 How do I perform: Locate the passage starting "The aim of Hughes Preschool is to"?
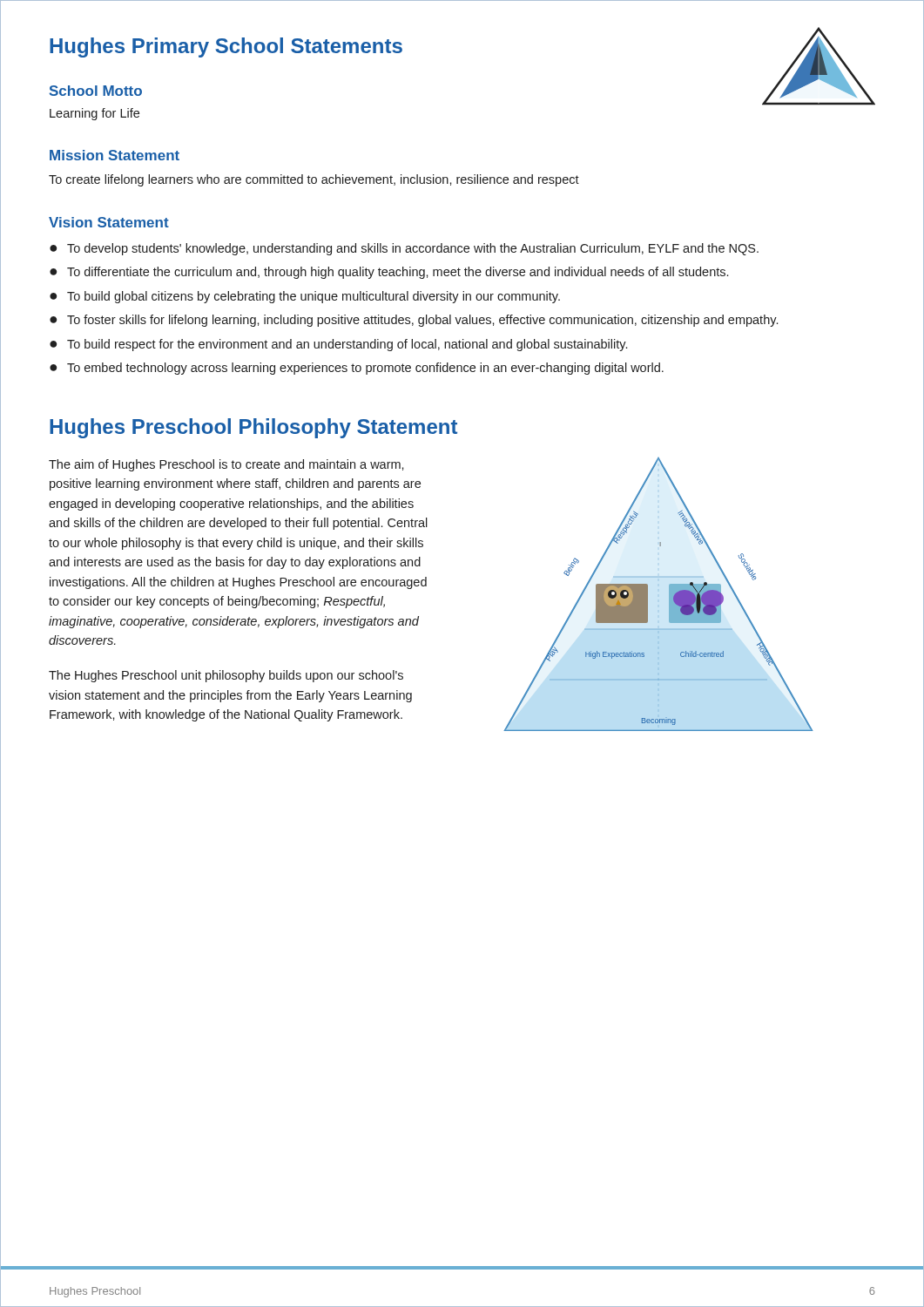click(238, 552)
